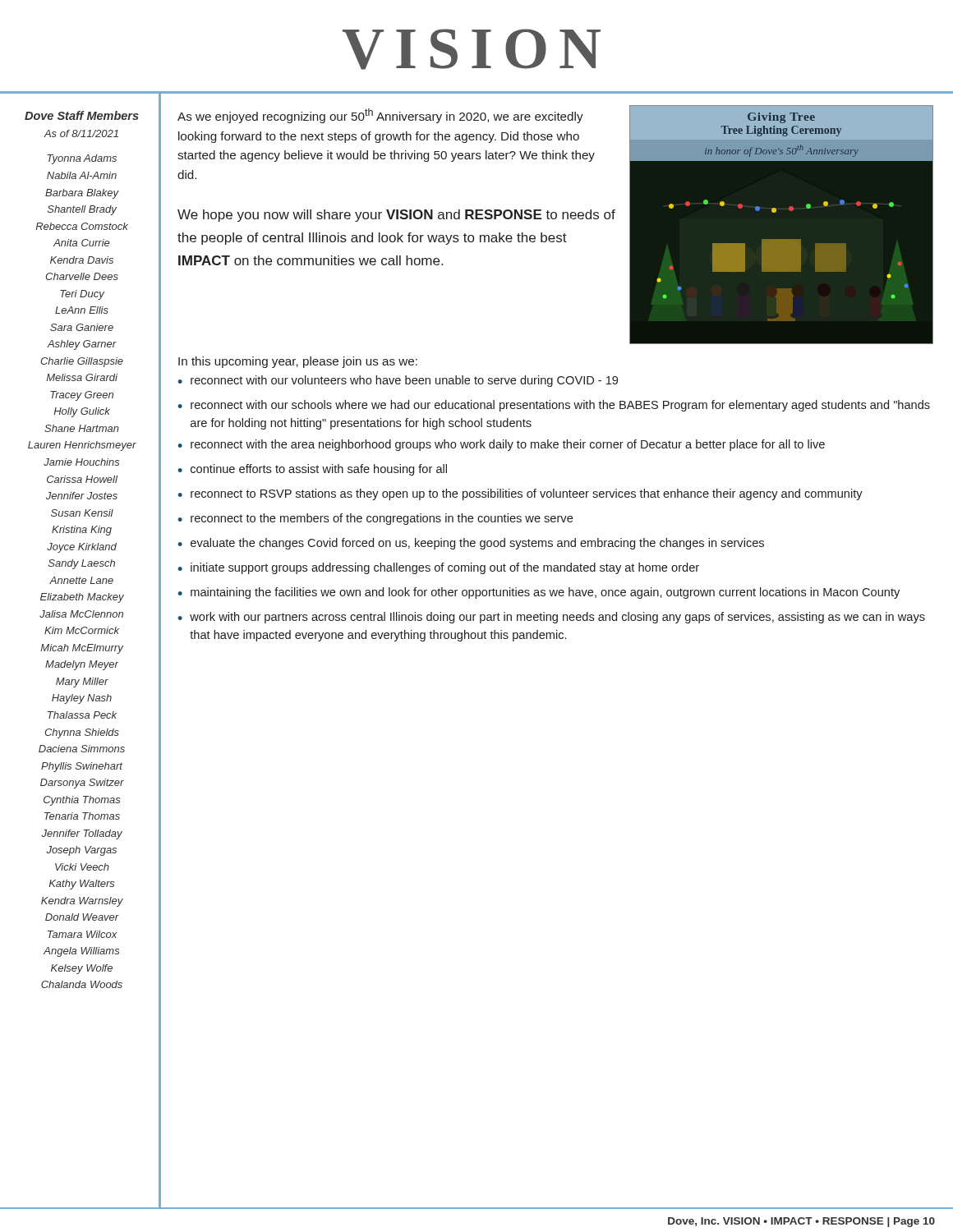
Task: Point to the text block starting "In this upcoming year, please"
Action: [x=298, y=361]
